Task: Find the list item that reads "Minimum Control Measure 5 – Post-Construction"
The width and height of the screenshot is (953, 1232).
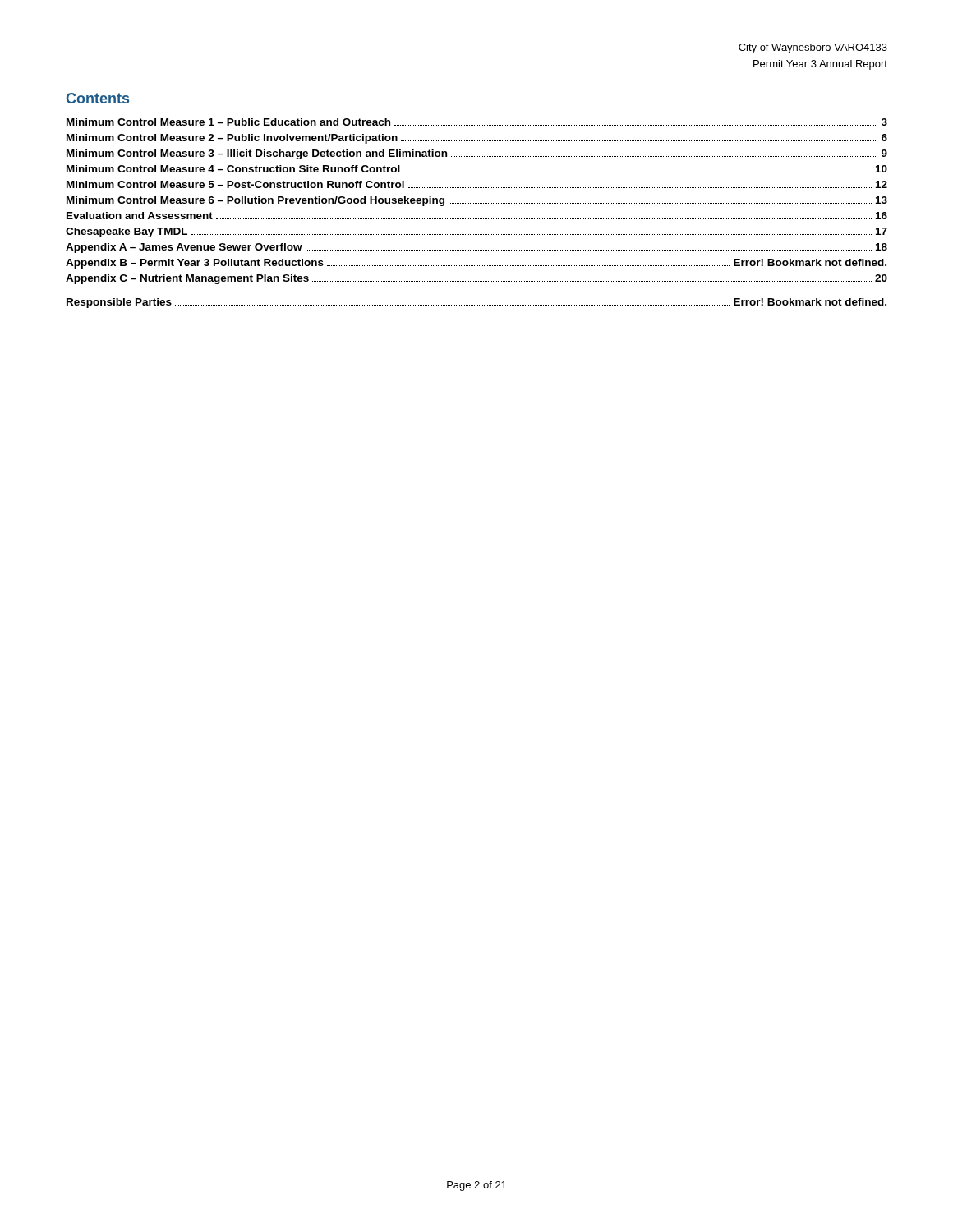Action: pos(476,184)
